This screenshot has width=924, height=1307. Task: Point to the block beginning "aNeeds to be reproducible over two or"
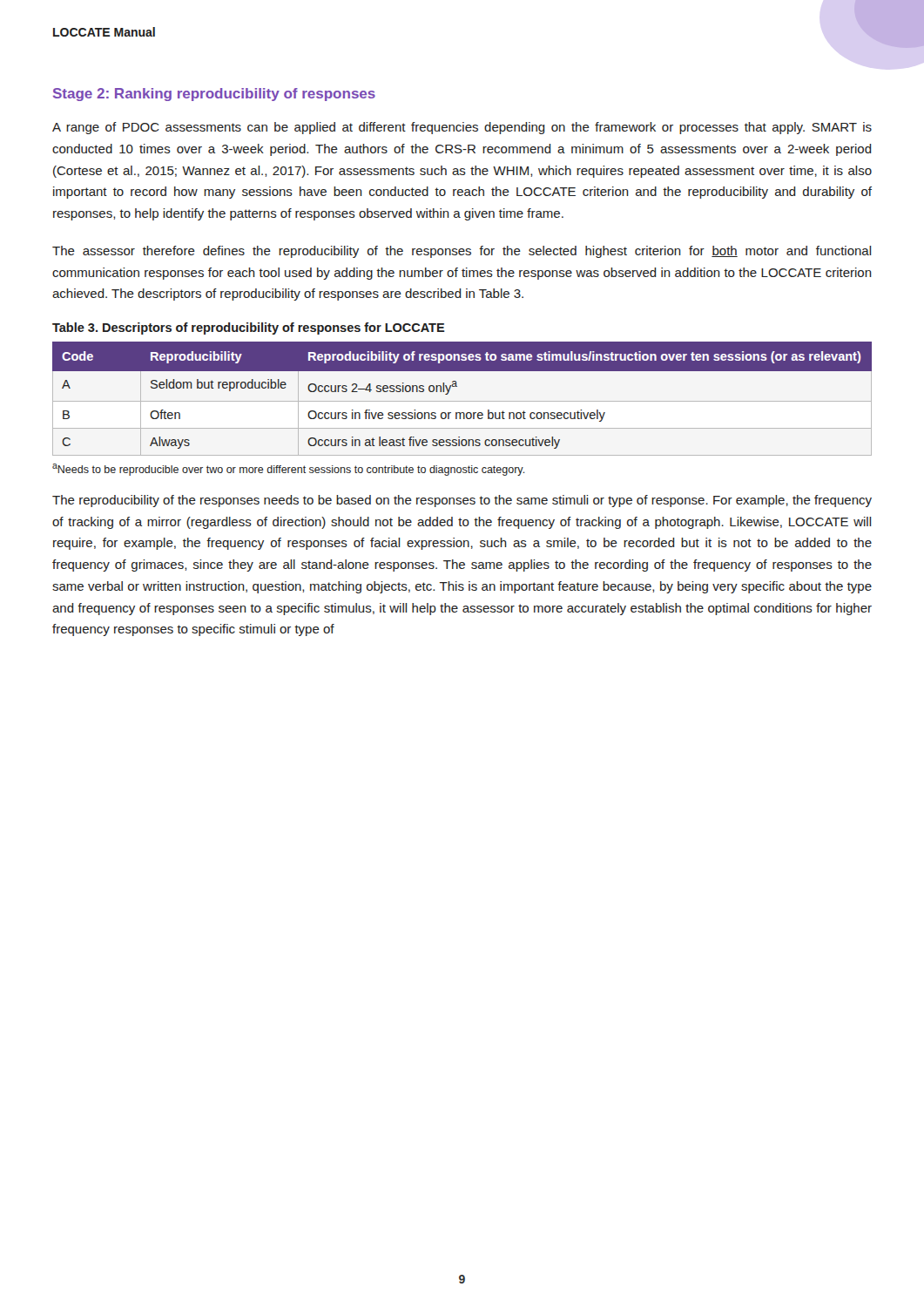pyautogui.click(x=289, y=468)
